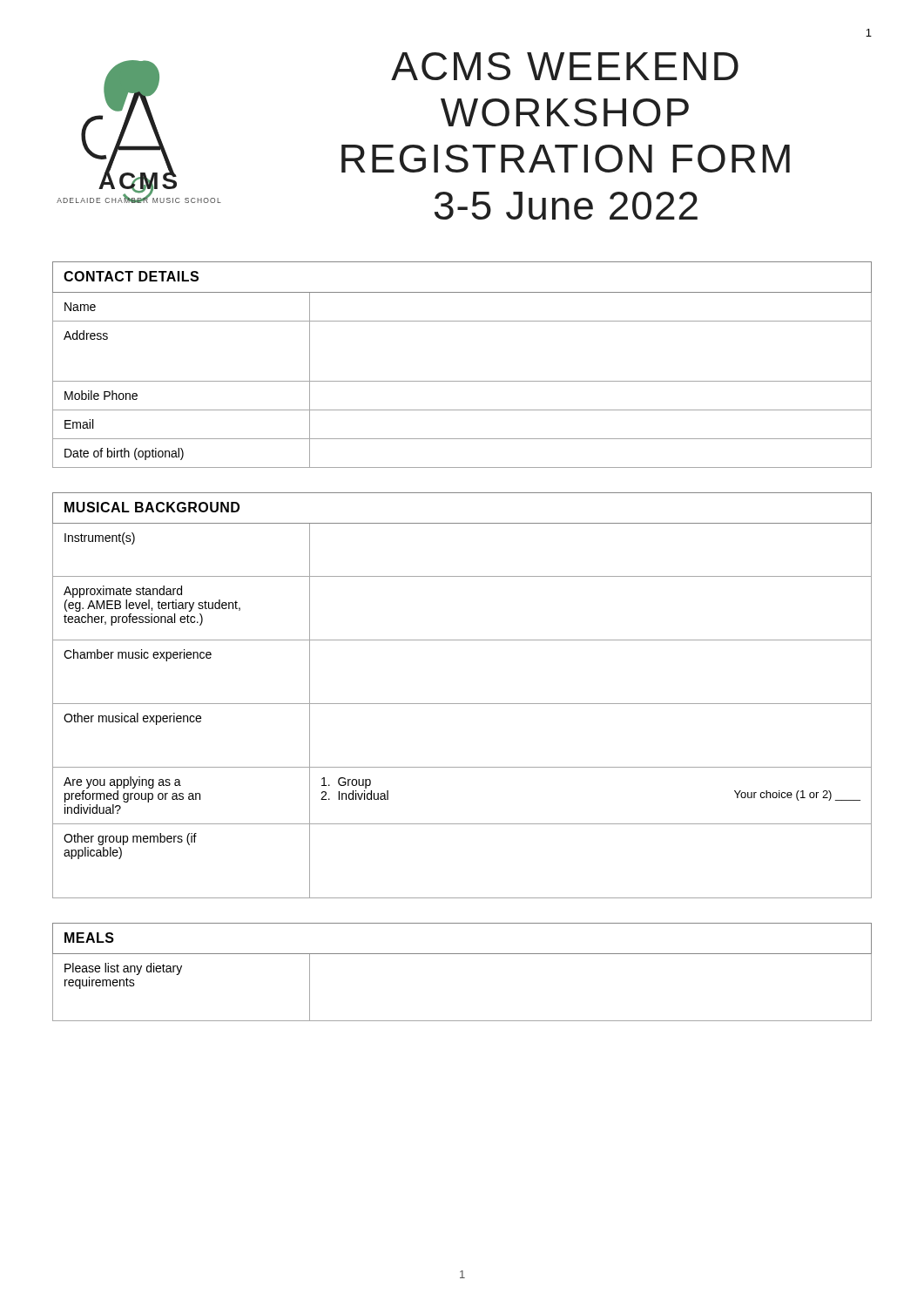This screenshot has width=924, height=1307.
Task: Select the table that reads "Mobile Phone"
Action: coord(462,365)
